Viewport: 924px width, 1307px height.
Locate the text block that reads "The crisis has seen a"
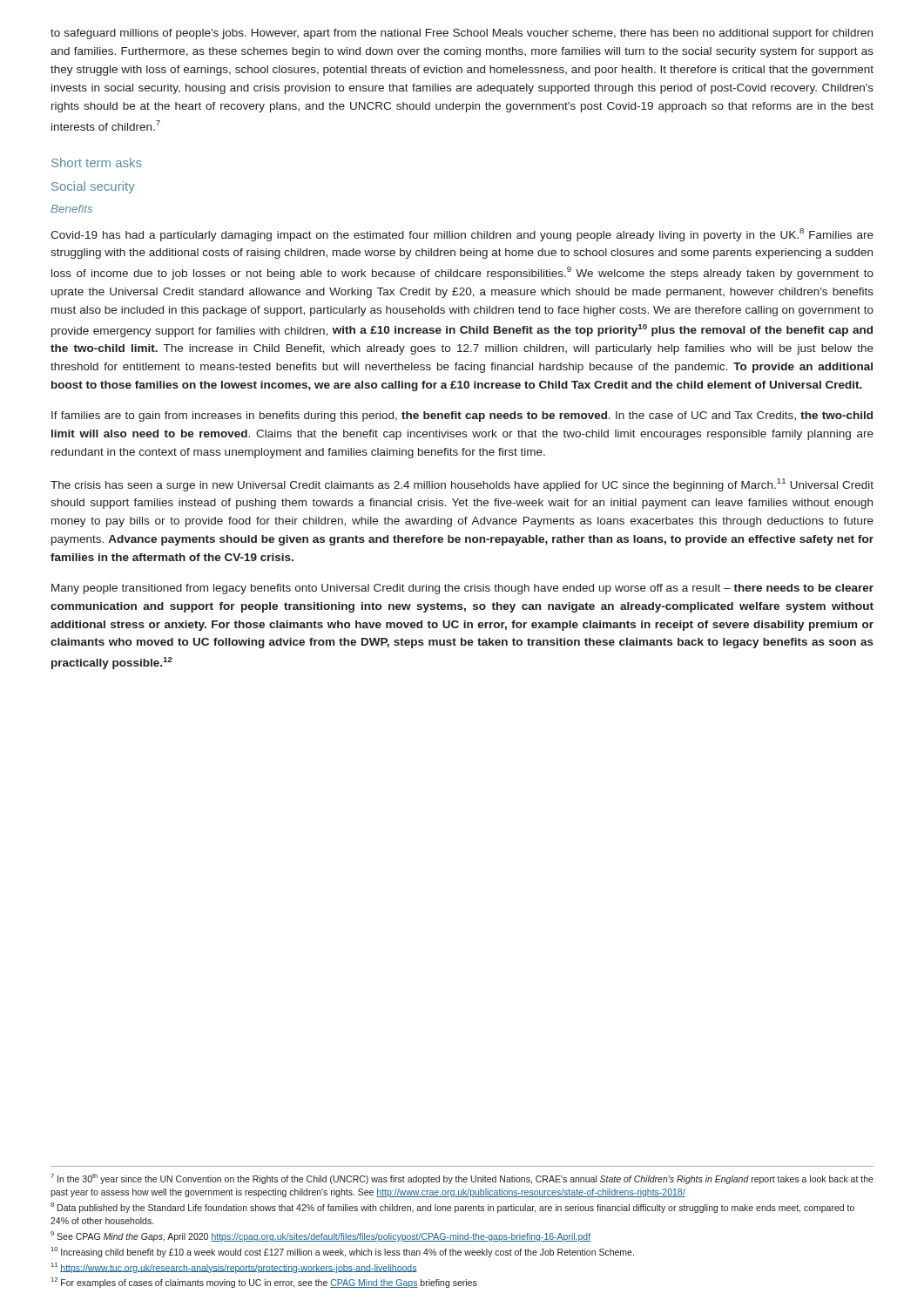[x=462, y=519]
